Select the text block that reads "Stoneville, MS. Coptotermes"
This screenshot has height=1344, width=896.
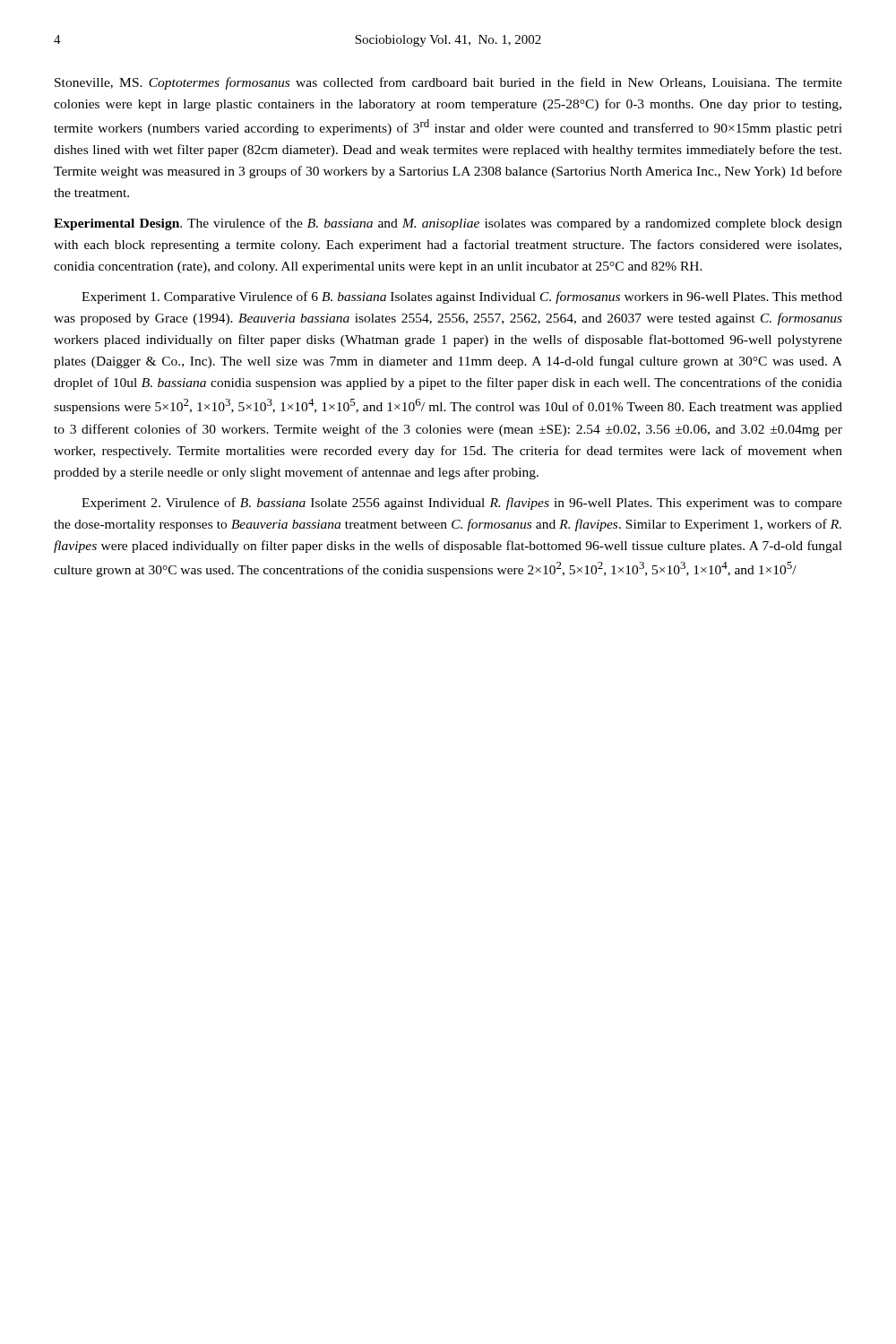point(448,138)
